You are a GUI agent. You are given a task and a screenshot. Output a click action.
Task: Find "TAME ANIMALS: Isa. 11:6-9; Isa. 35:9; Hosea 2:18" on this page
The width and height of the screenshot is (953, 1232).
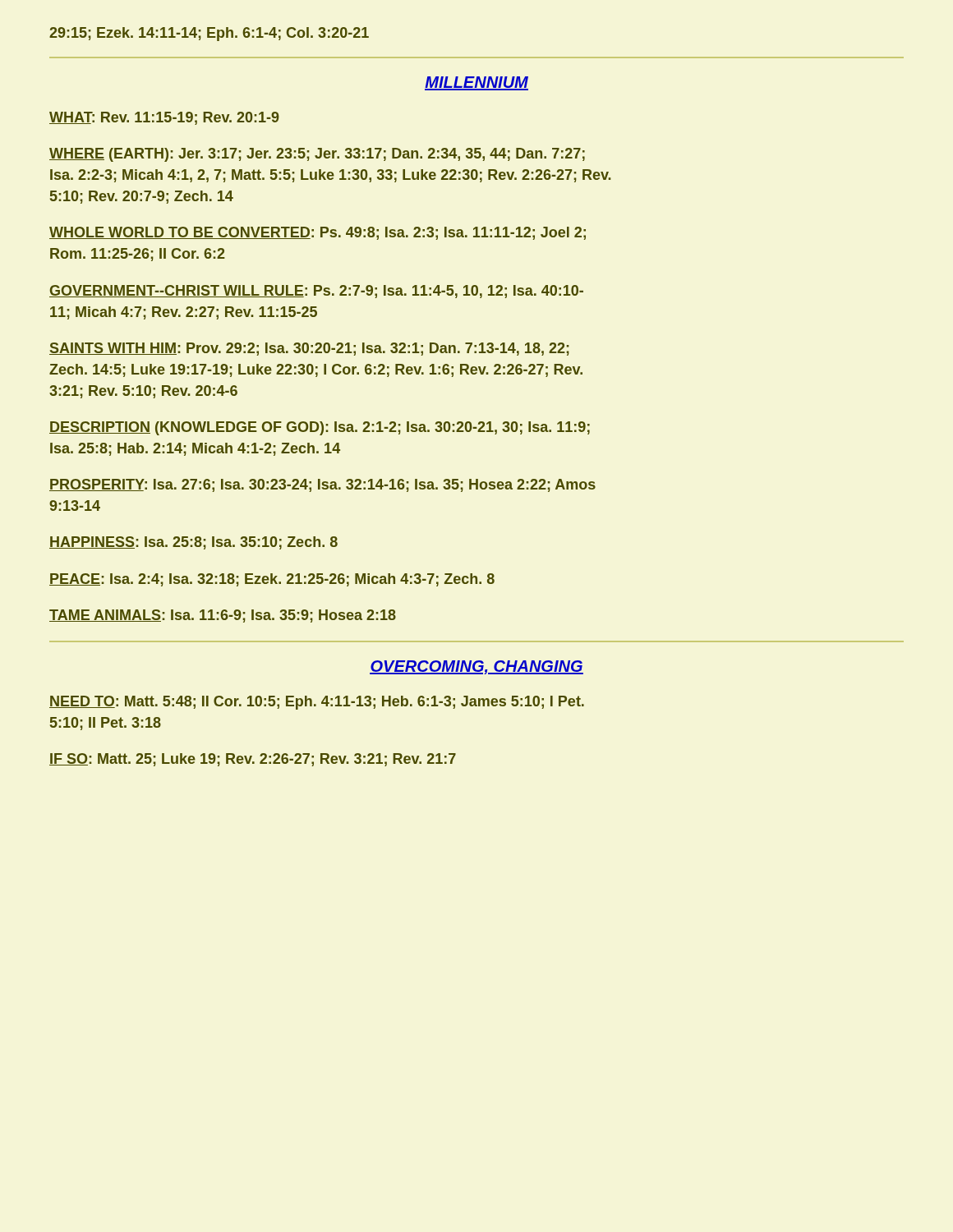coord(223,615)
